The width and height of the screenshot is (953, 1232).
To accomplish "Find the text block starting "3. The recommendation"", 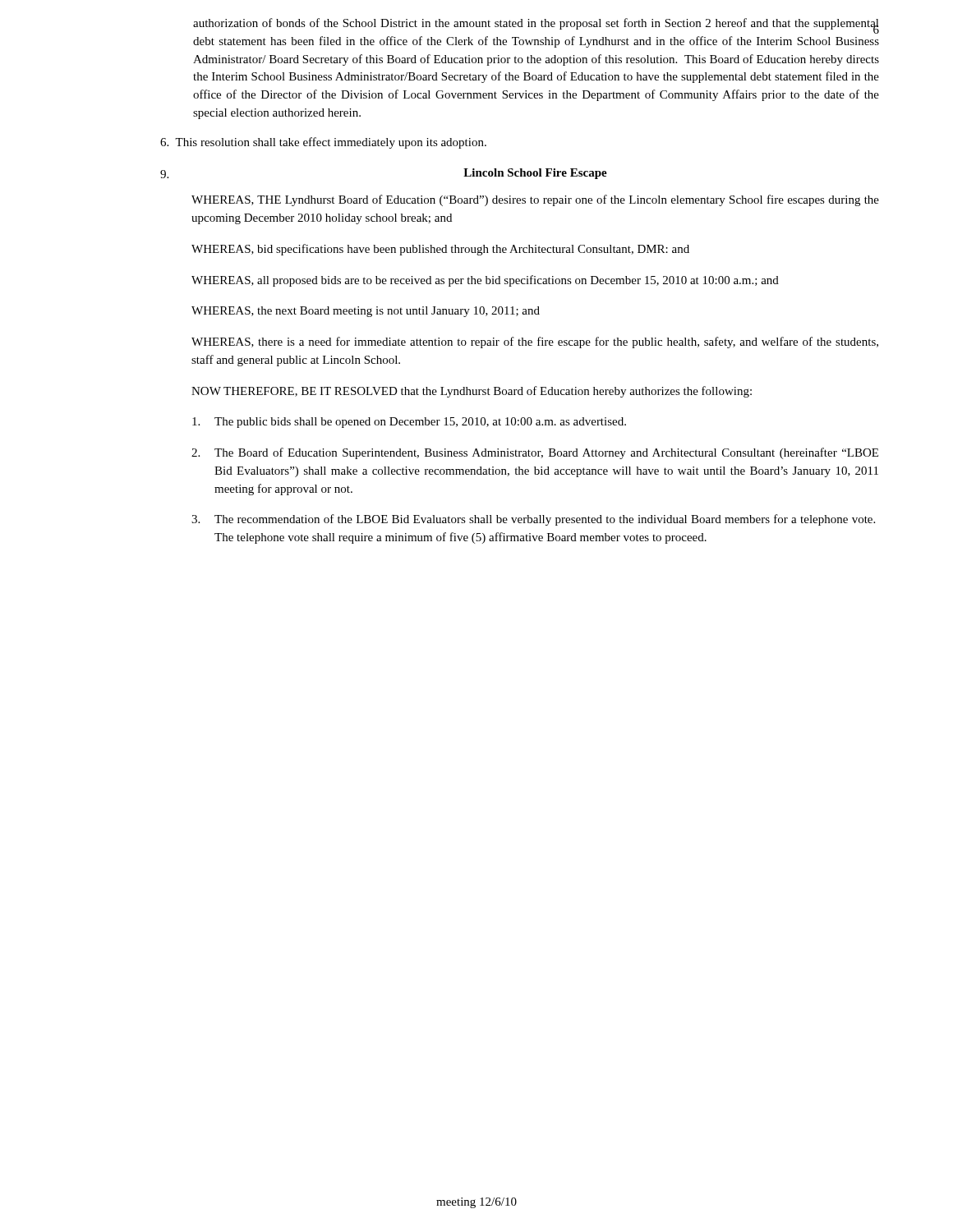I will (x=535, y=529).
